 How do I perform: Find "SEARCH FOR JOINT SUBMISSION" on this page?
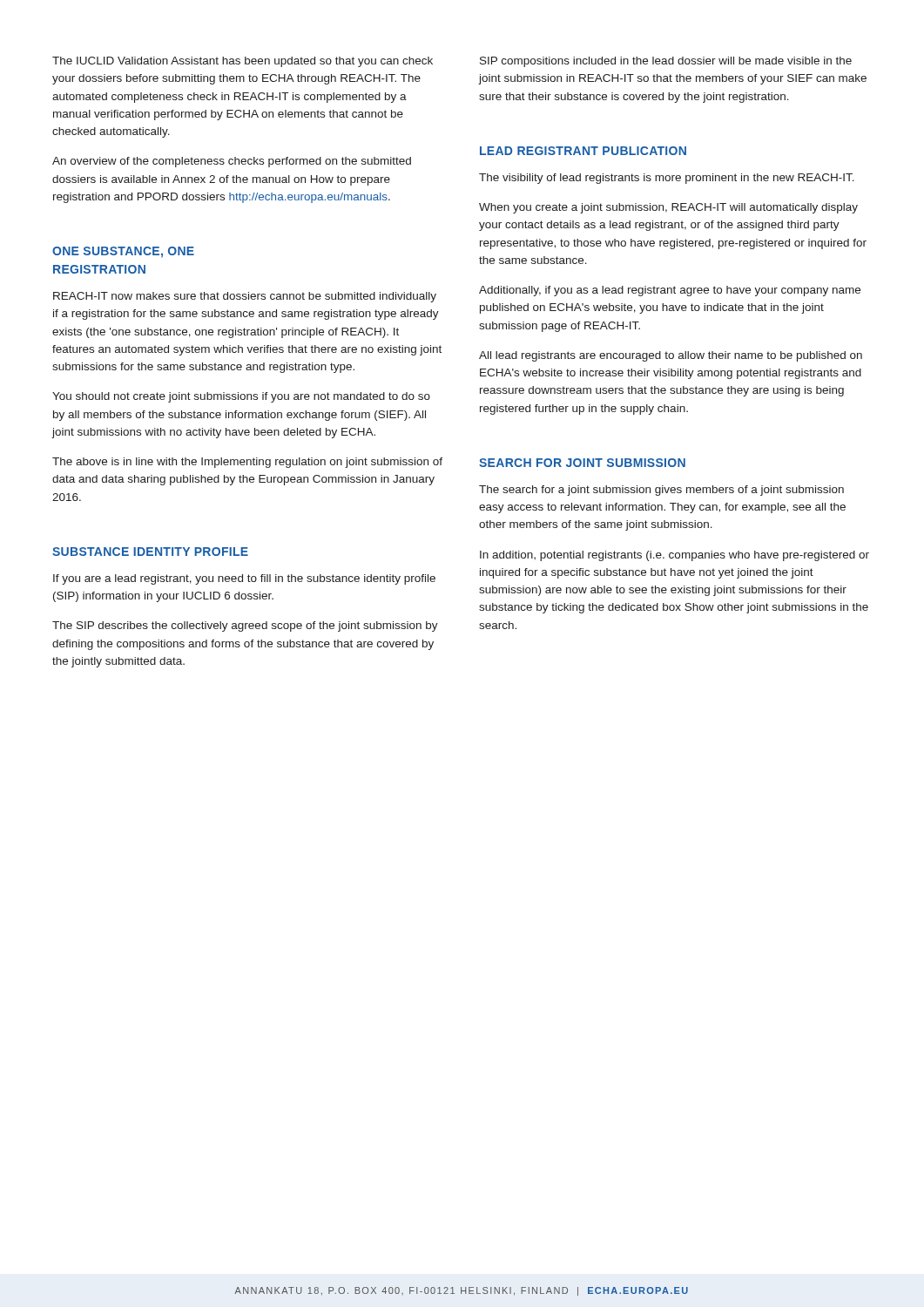click(x=583, y=463)
